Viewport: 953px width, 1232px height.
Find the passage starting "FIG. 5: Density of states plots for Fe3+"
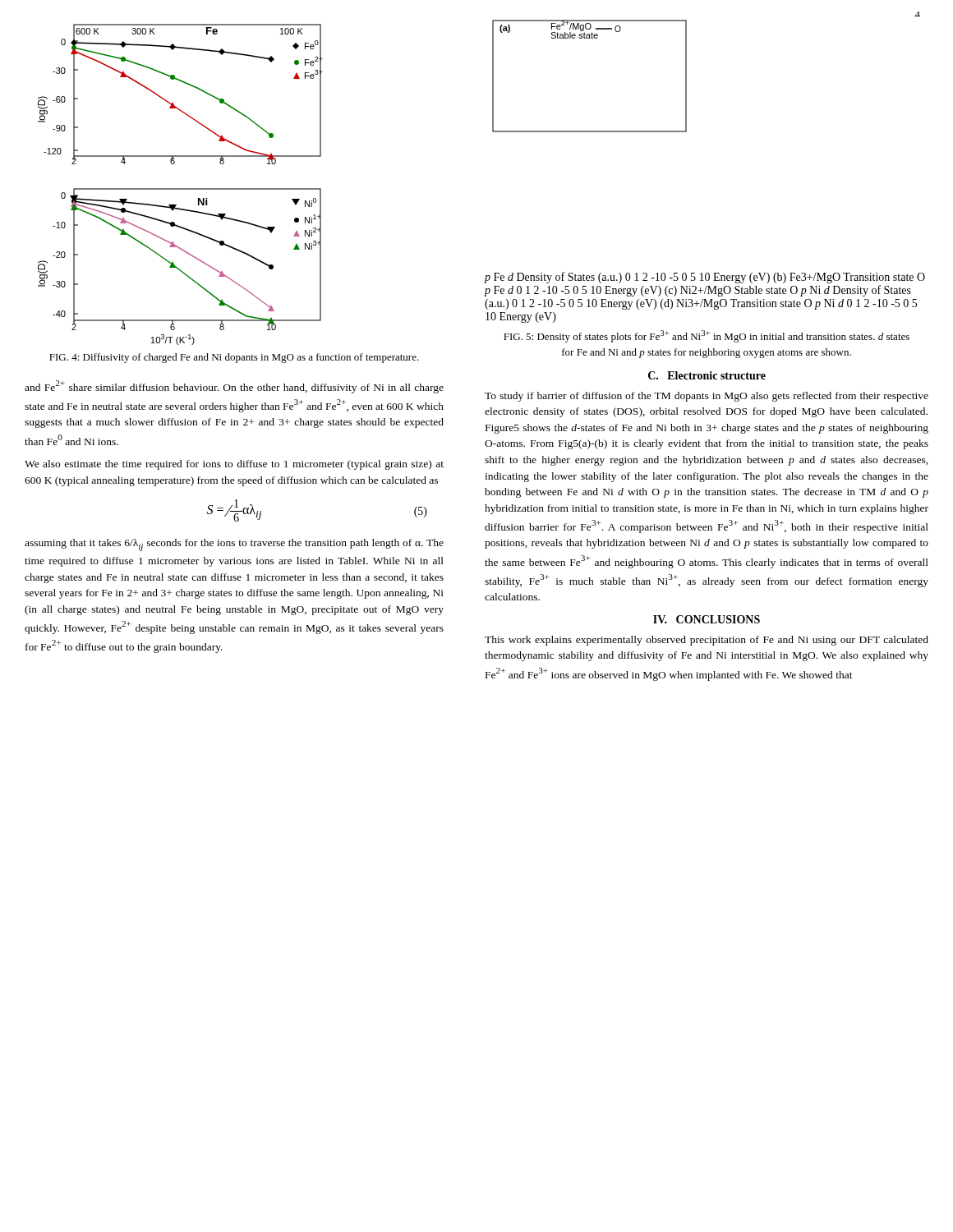tap(707, 343)
